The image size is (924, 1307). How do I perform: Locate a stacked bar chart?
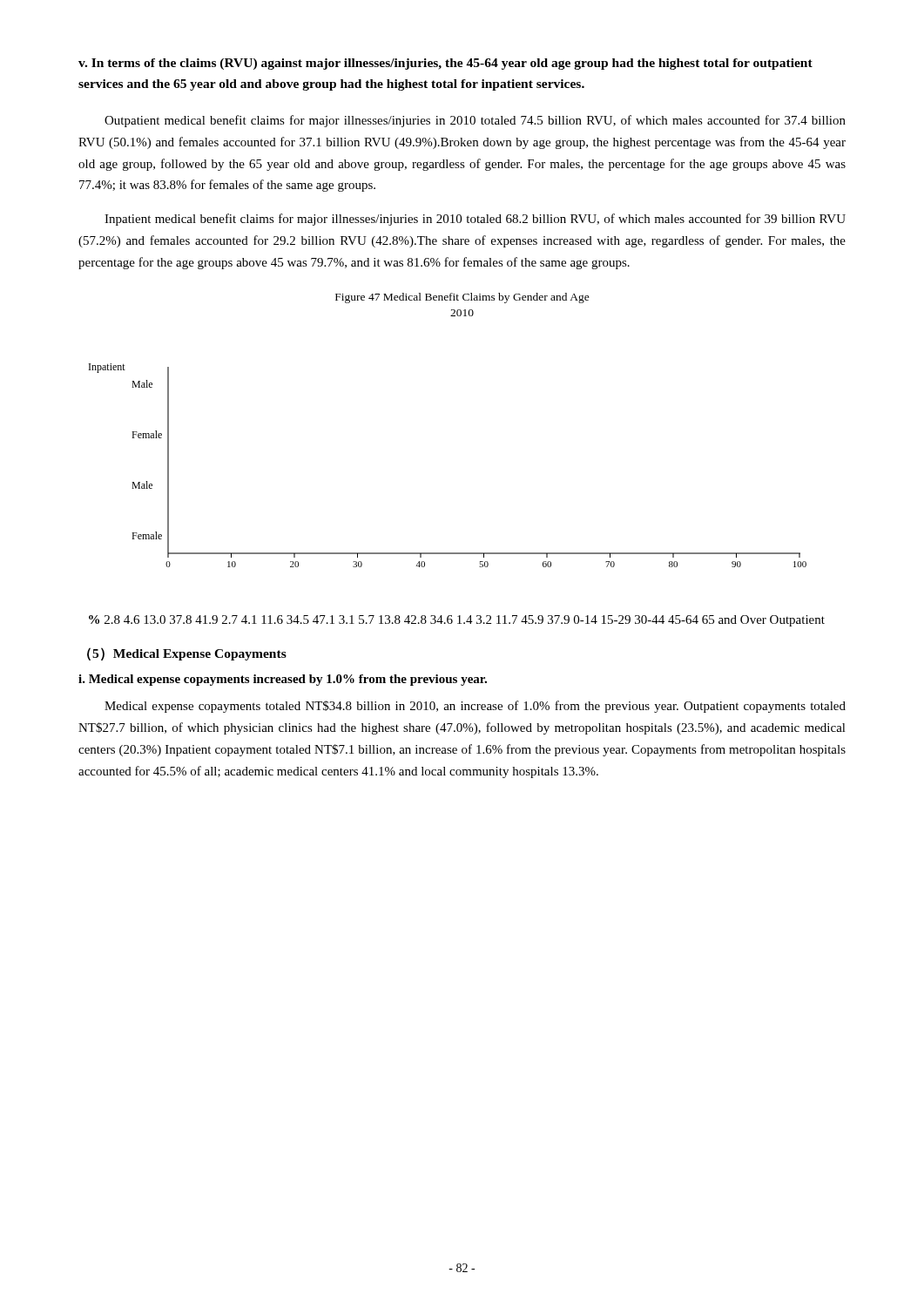click(462, 459)
